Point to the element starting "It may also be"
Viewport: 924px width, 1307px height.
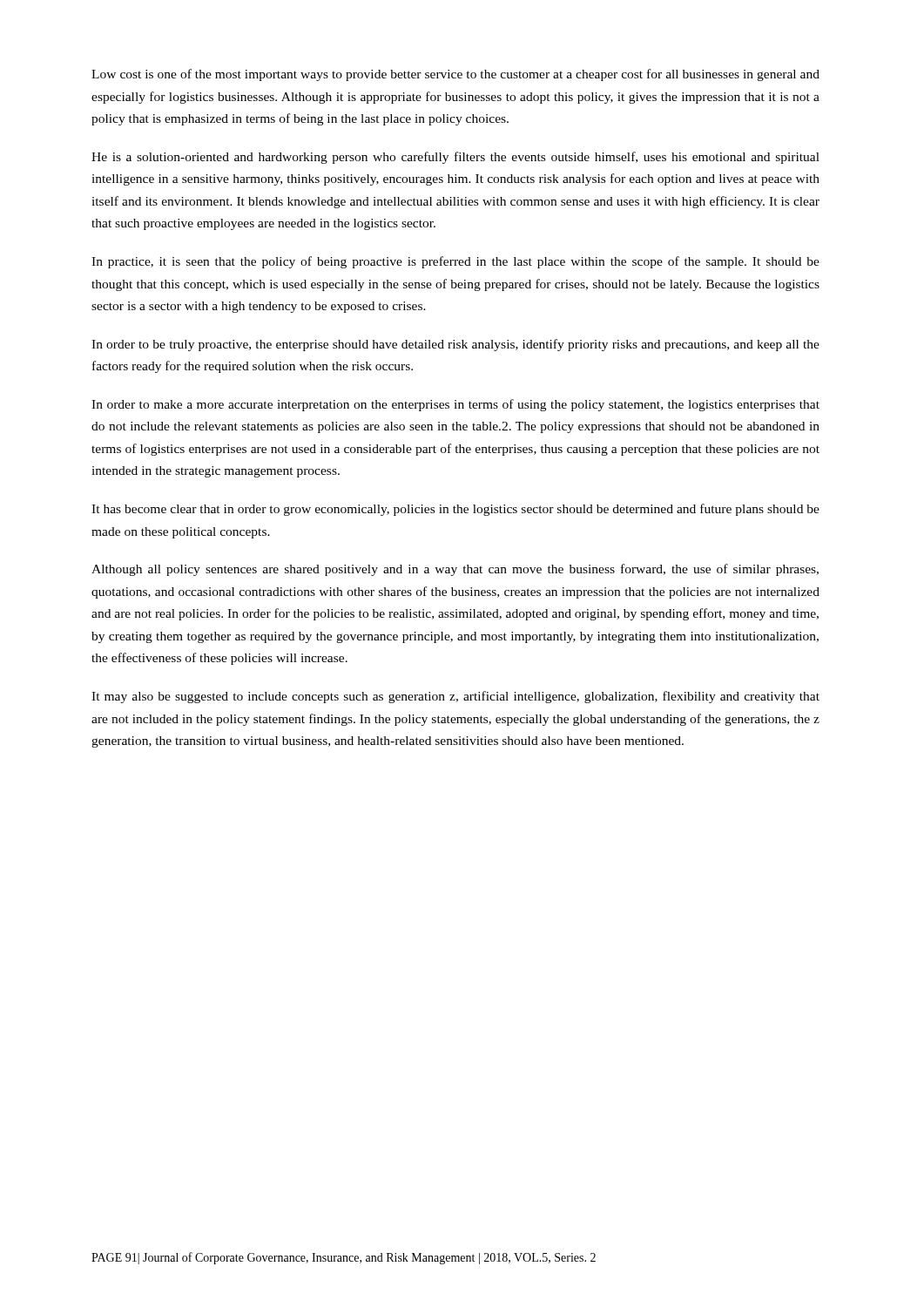coord(455,718)
